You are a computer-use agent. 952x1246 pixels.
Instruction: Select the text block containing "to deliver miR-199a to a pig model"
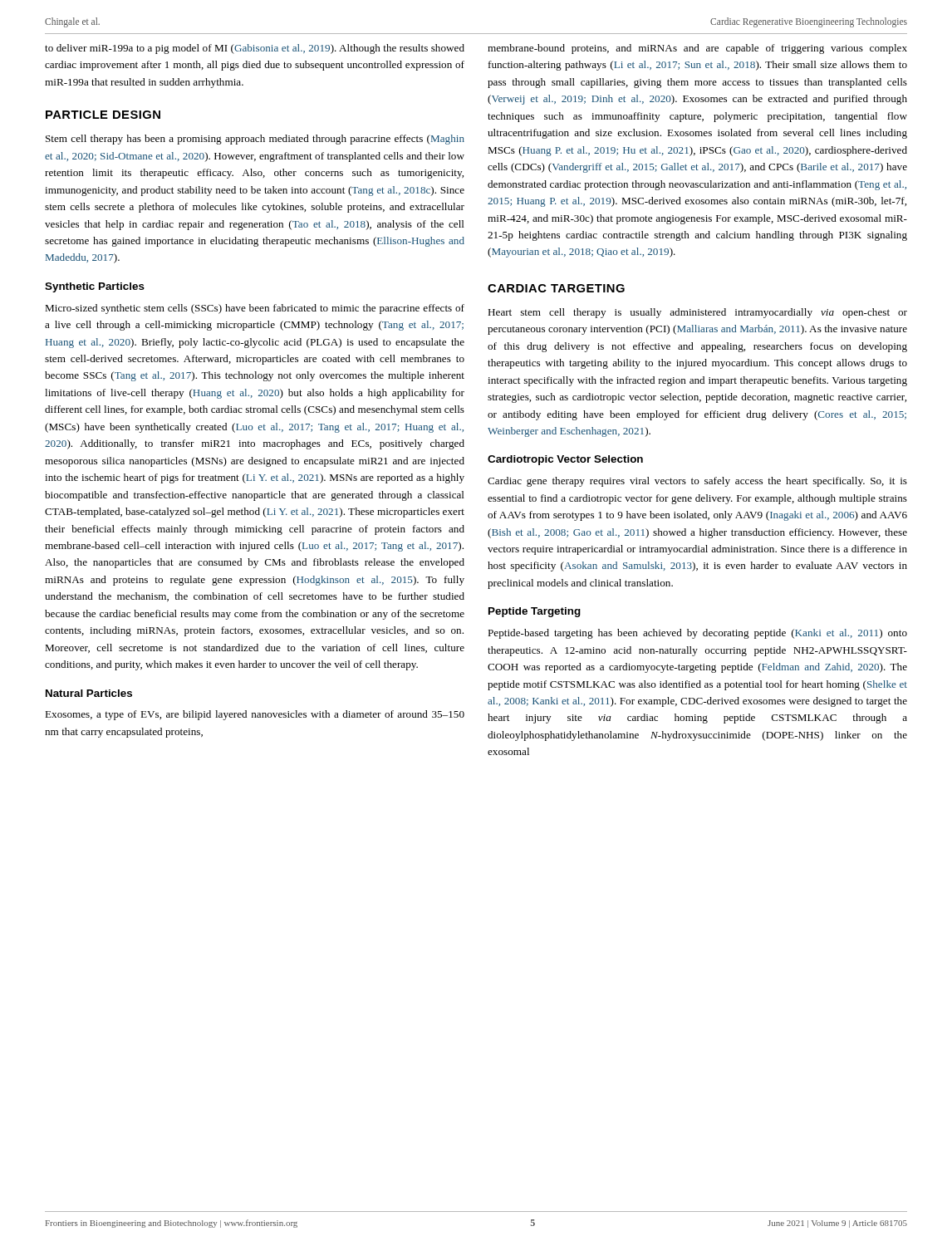pos(255,65)
